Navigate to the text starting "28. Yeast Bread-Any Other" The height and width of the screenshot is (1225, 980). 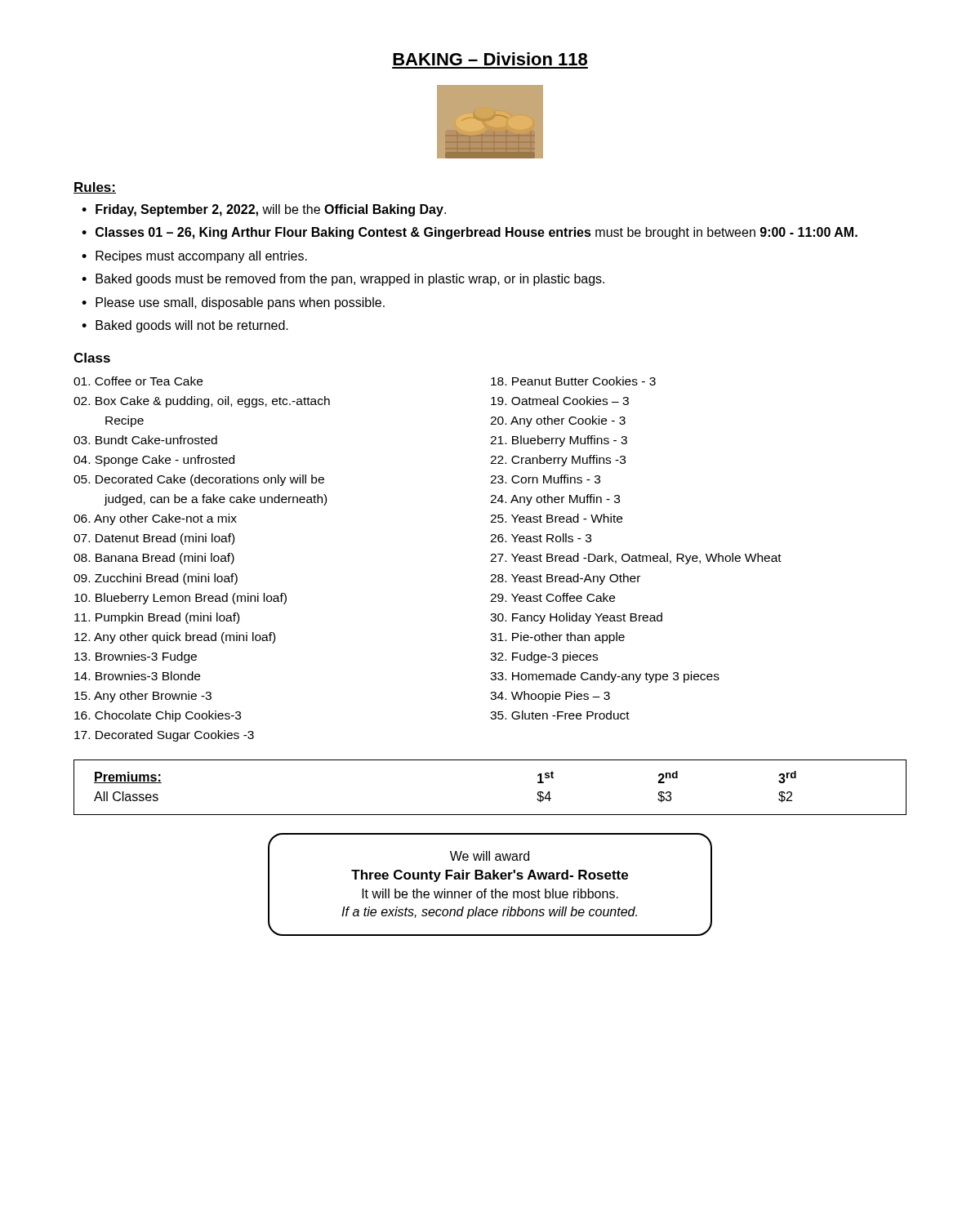565,577
